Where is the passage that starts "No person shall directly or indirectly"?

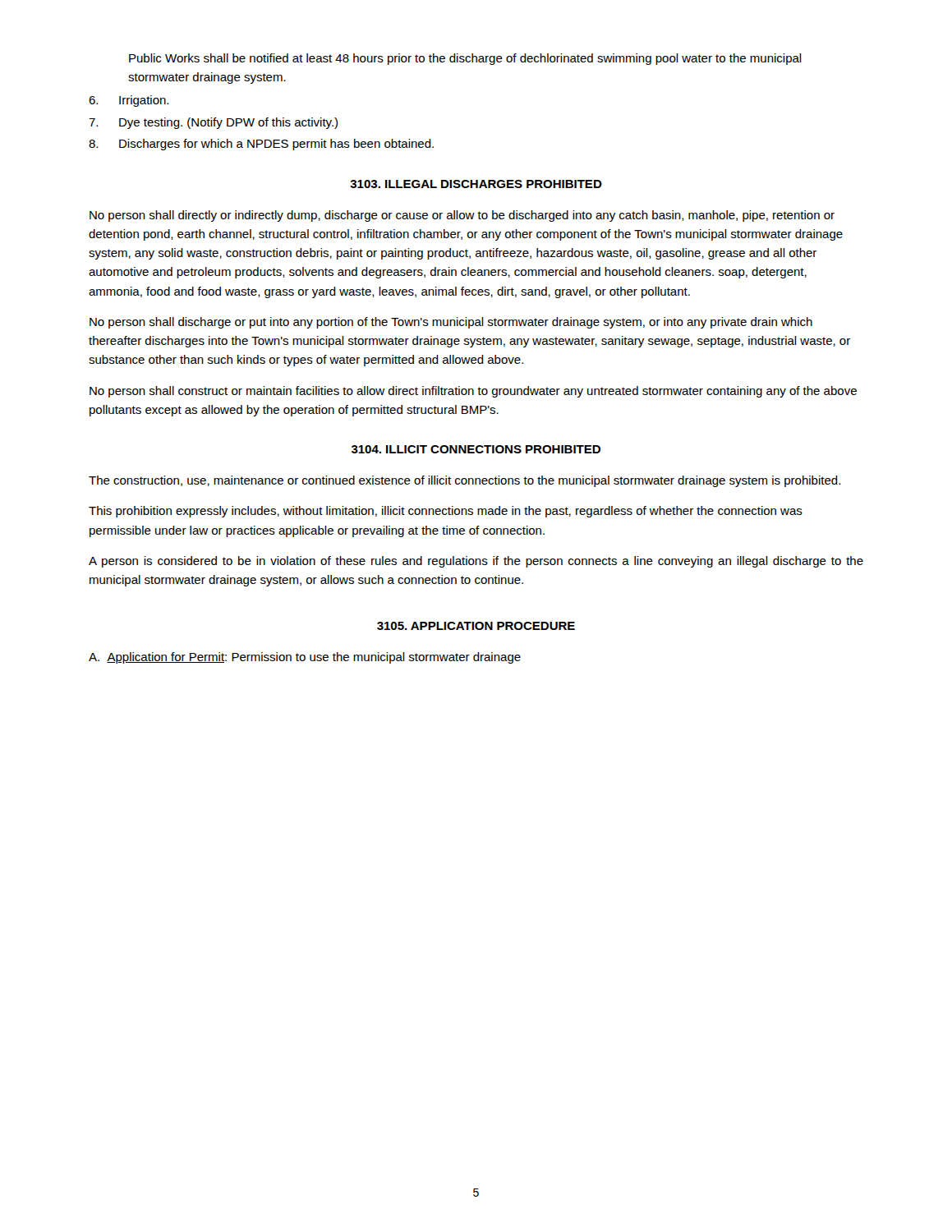pos(466,253)
